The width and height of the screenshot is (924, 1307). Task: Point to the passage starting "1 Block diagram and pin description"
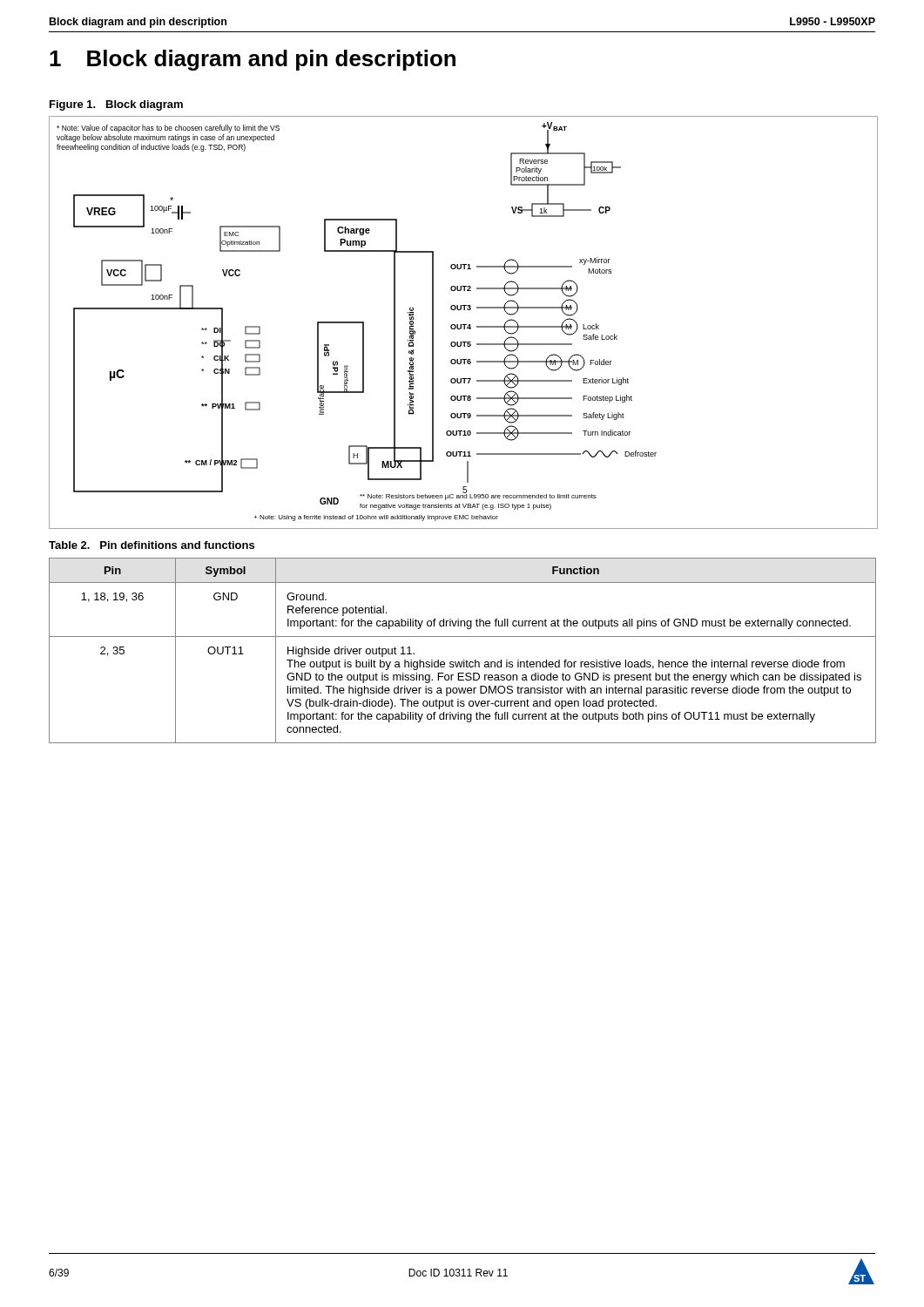pos(253,59)
